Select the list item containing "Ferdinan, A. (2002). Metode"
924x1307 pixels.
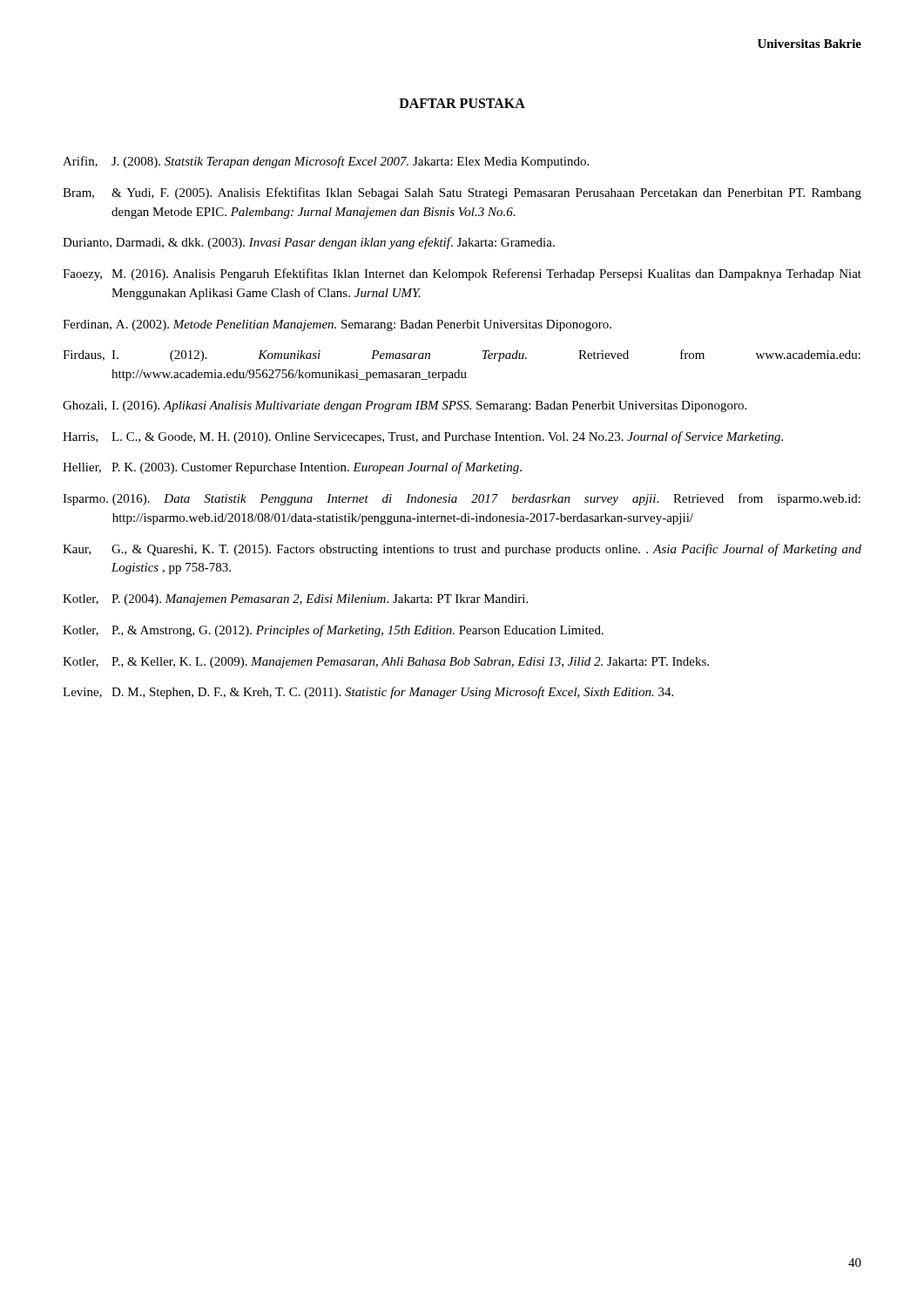[462, 324]
